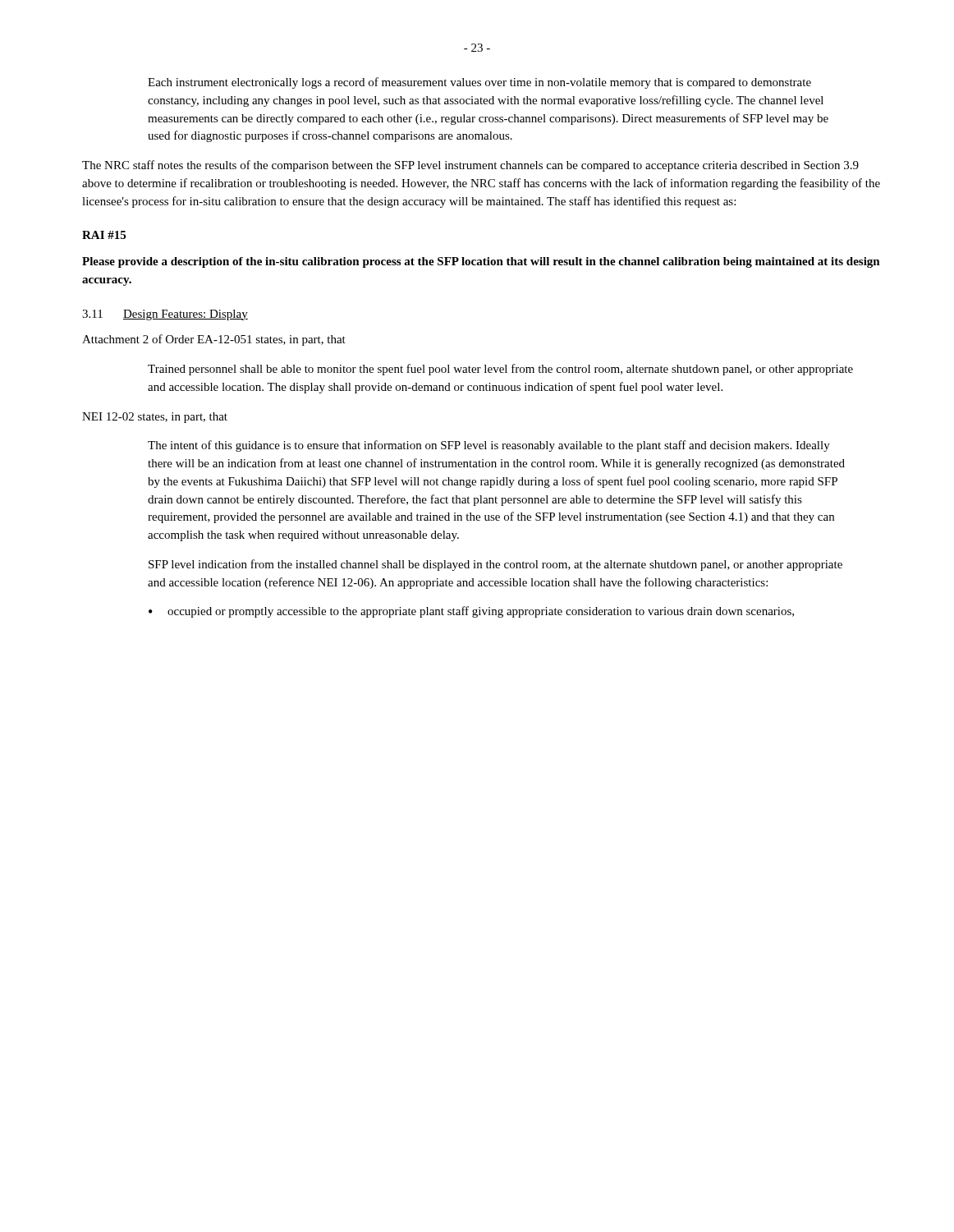Locate the element starting "The intent of this guidance is to"
954x1232 pixels.
pos(496,490)
